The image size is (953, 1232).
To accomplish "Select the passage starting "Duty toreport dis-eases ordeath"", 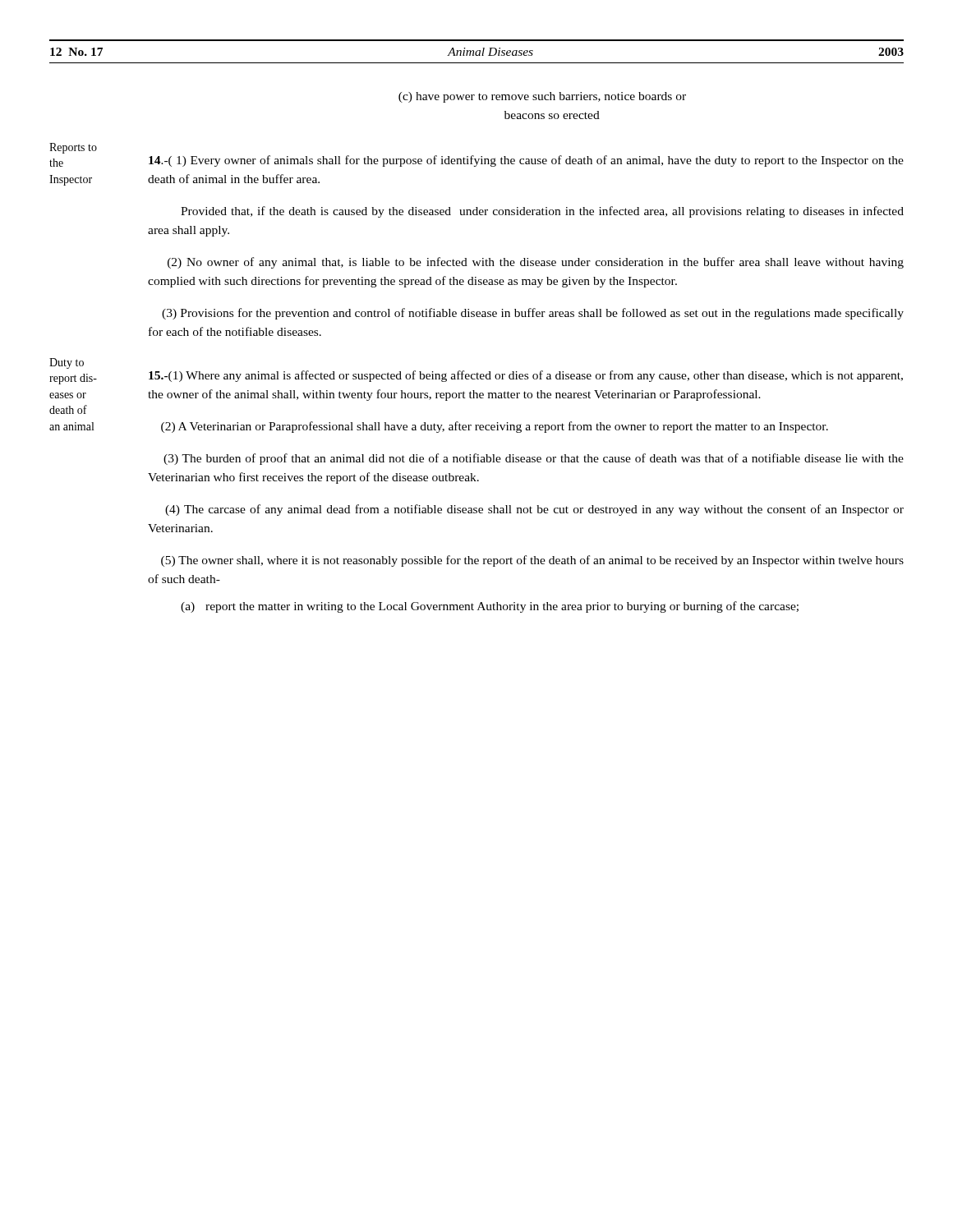I will point(73,394).
